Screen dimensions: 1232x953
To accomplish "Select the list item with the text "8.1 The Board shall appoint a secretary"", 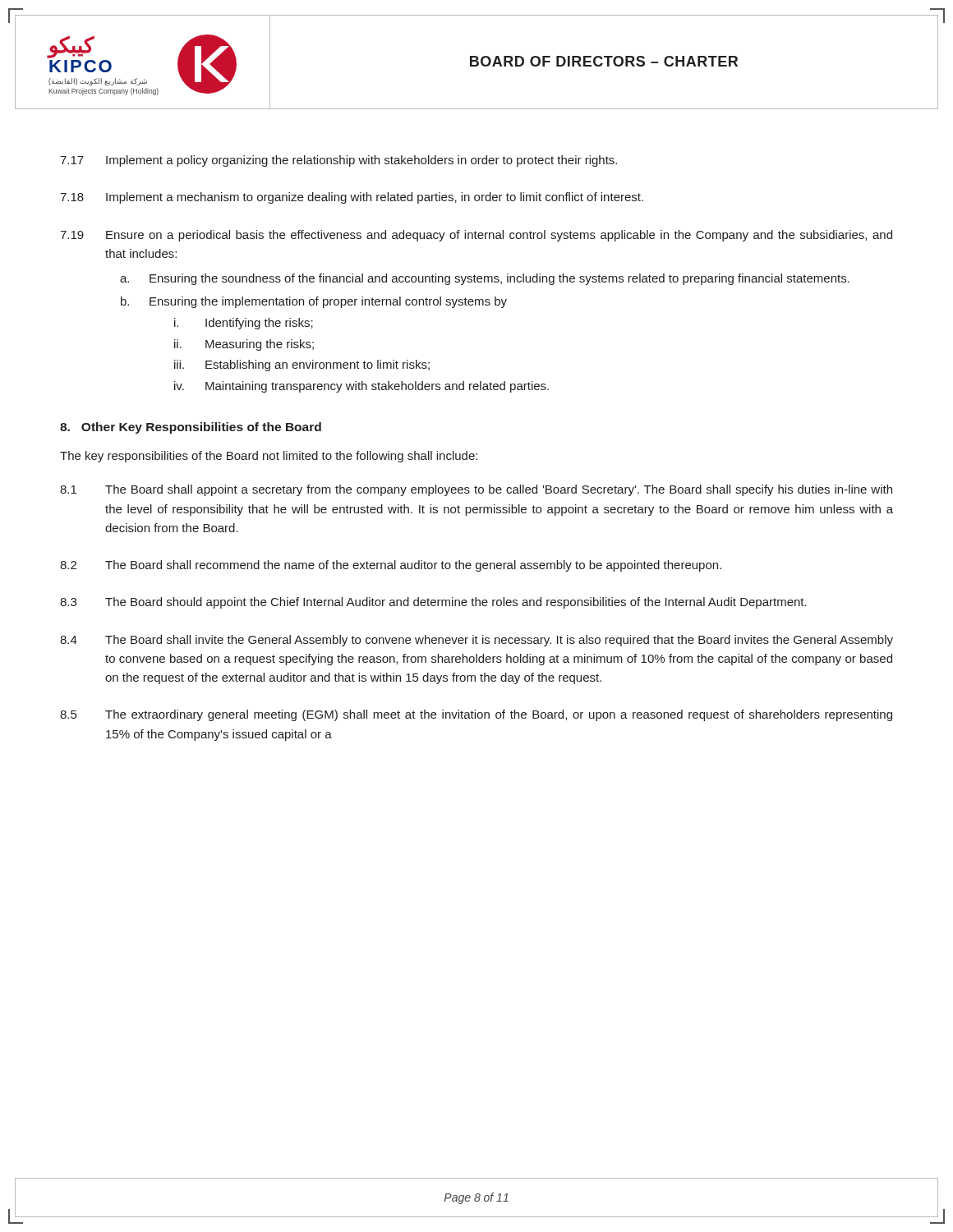I will pos(476,509).
